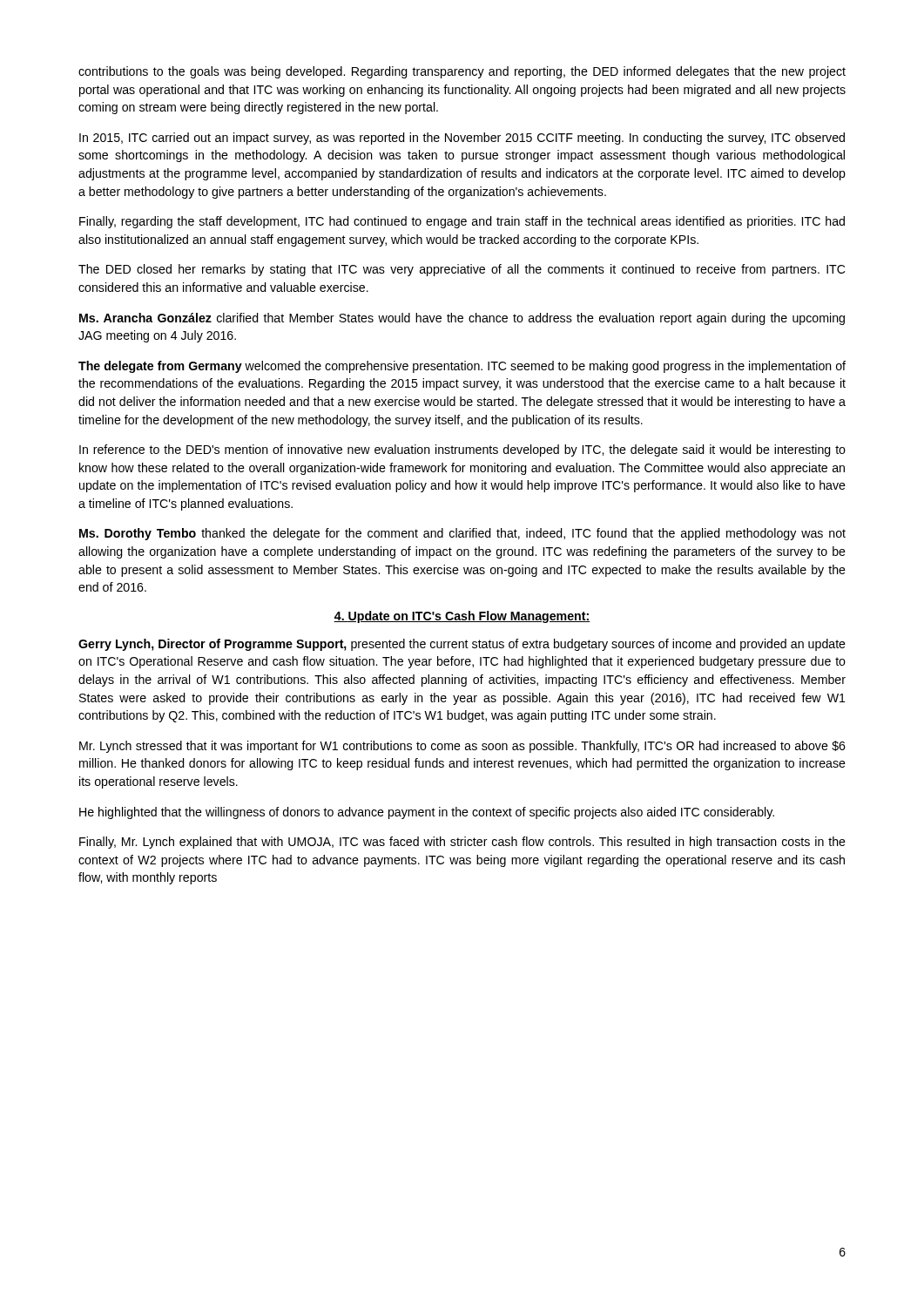The image size is (924, 1307).
Task: Find the text block containing "In reference to the DED's mention of"
Action: pos(462,477)
